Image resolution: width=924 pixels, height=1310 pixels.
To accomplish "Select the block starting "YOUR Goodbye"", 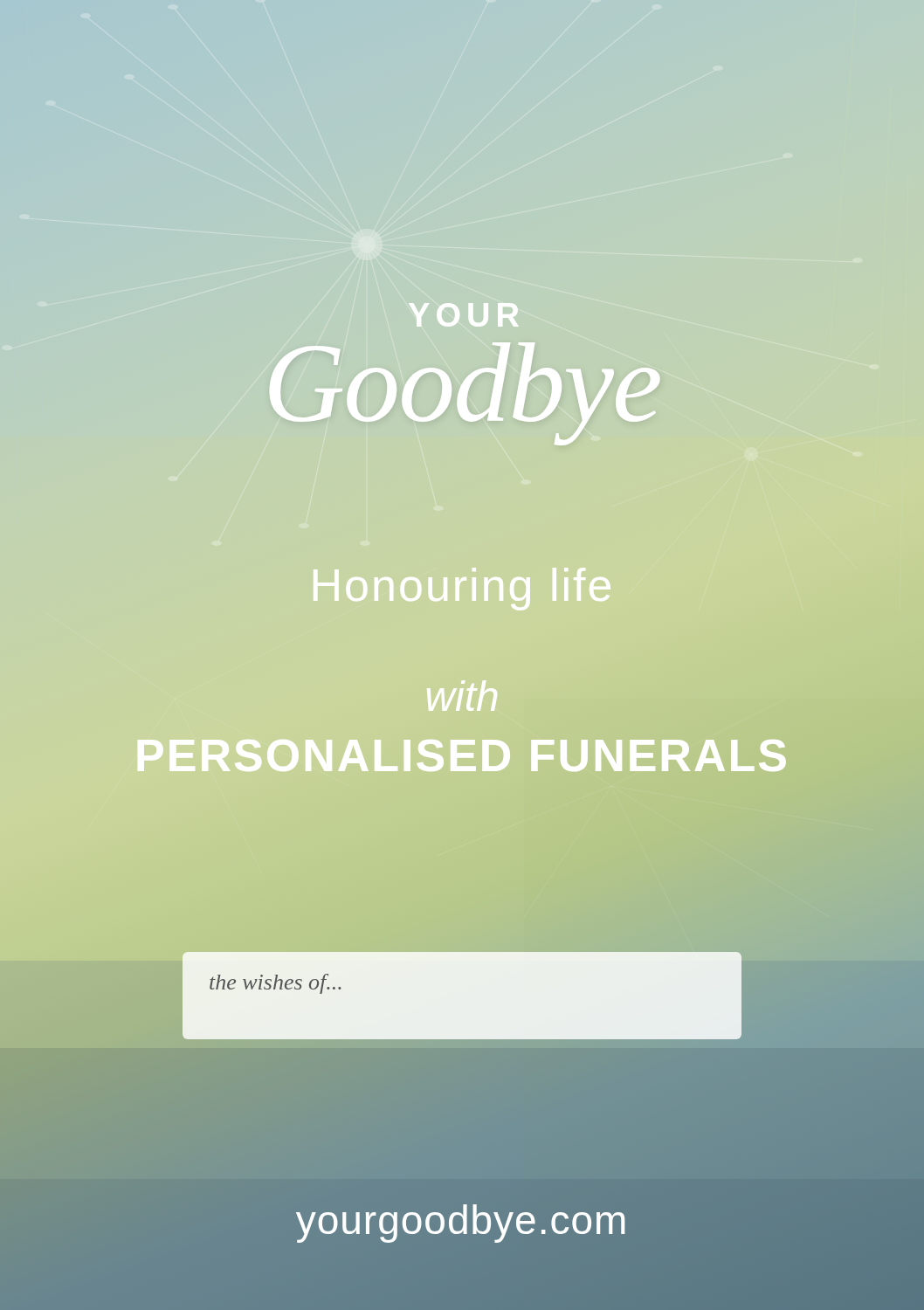I will [x=462, y=368].
